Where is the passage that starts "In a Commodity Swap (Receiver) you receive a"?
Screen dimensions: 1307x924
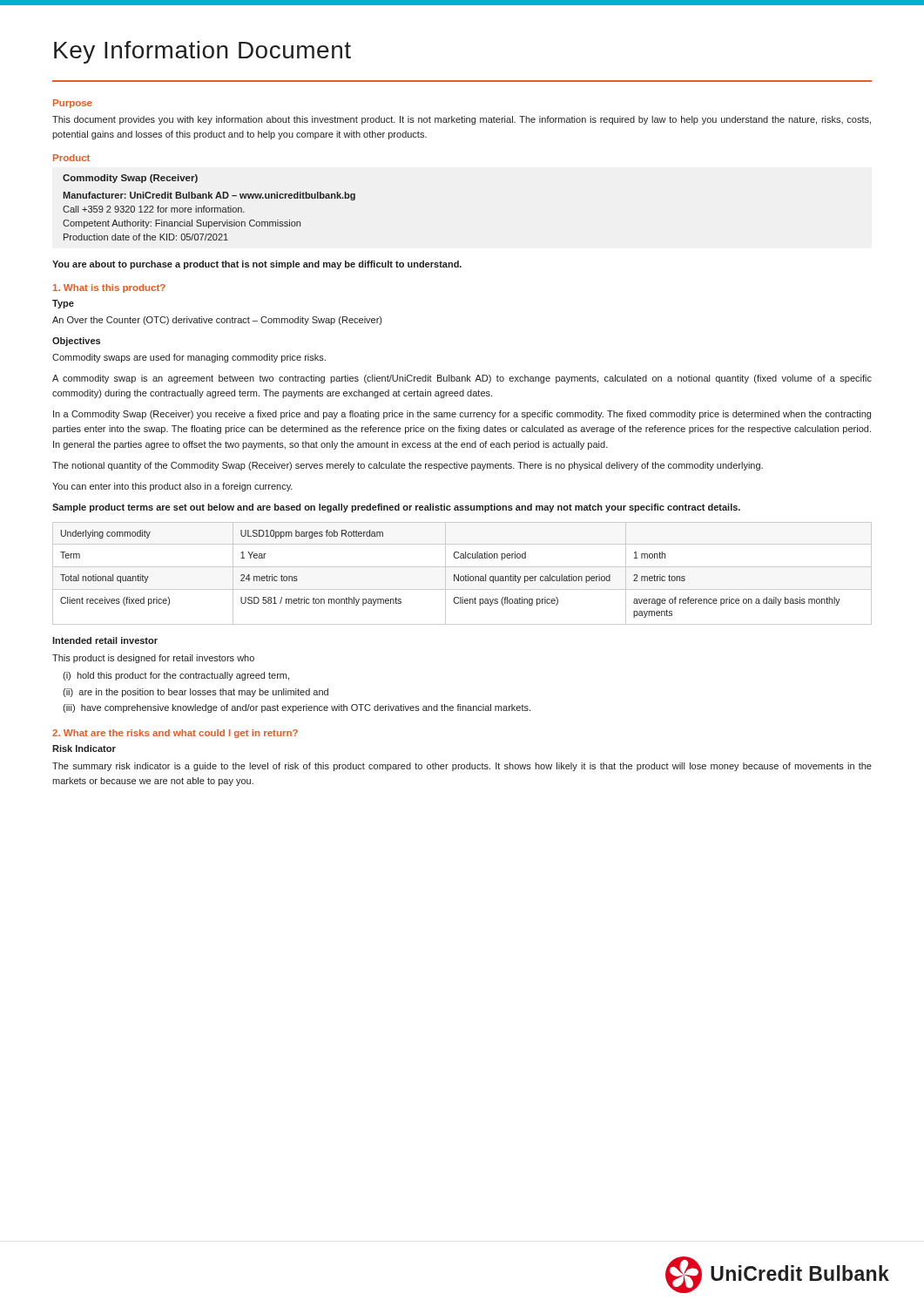pyautogui.click(x=462, y=430)
